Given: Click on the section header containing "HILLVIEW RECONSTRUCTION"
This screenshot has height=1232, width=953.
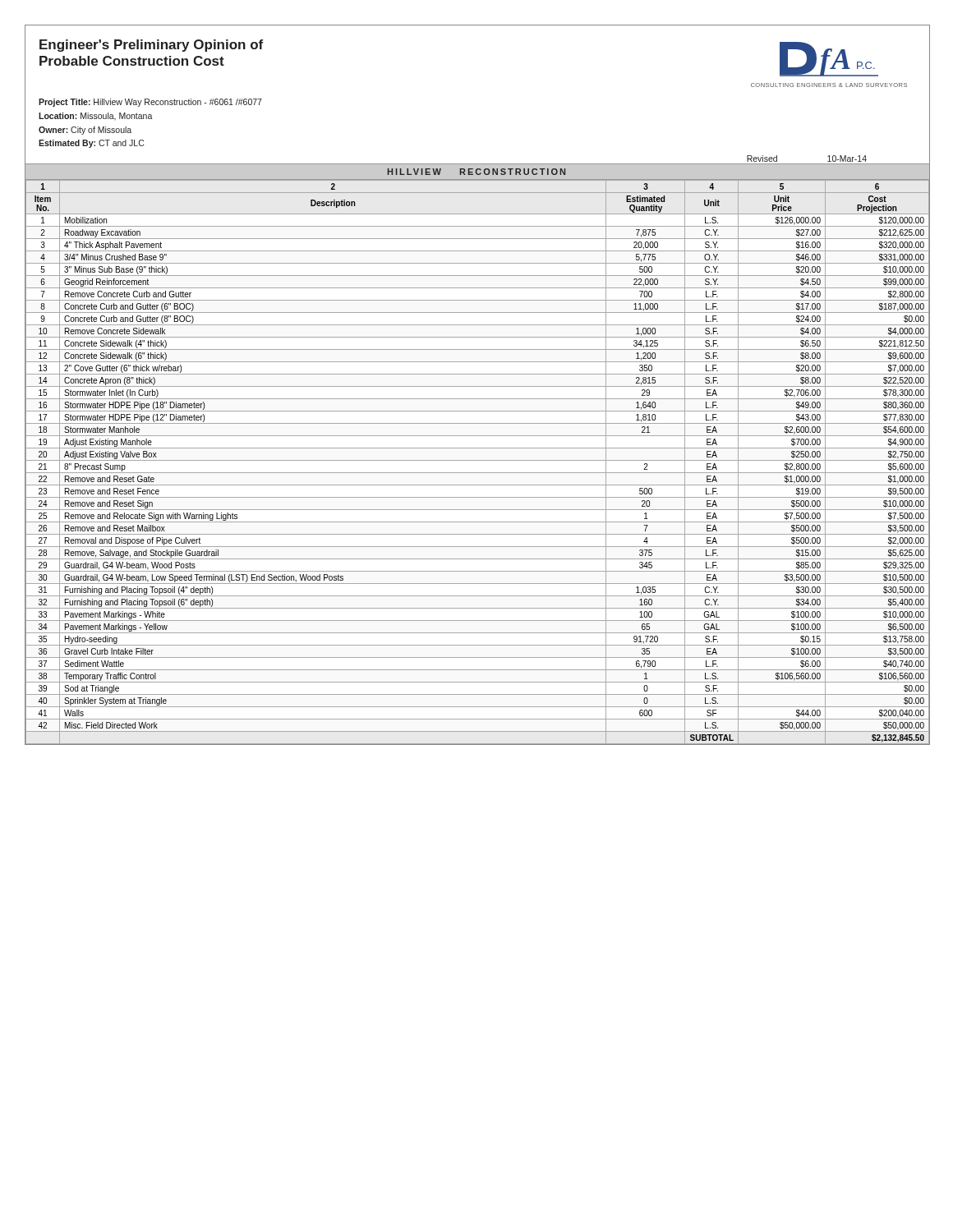Looking at the screenshot, I should point(477,172).
